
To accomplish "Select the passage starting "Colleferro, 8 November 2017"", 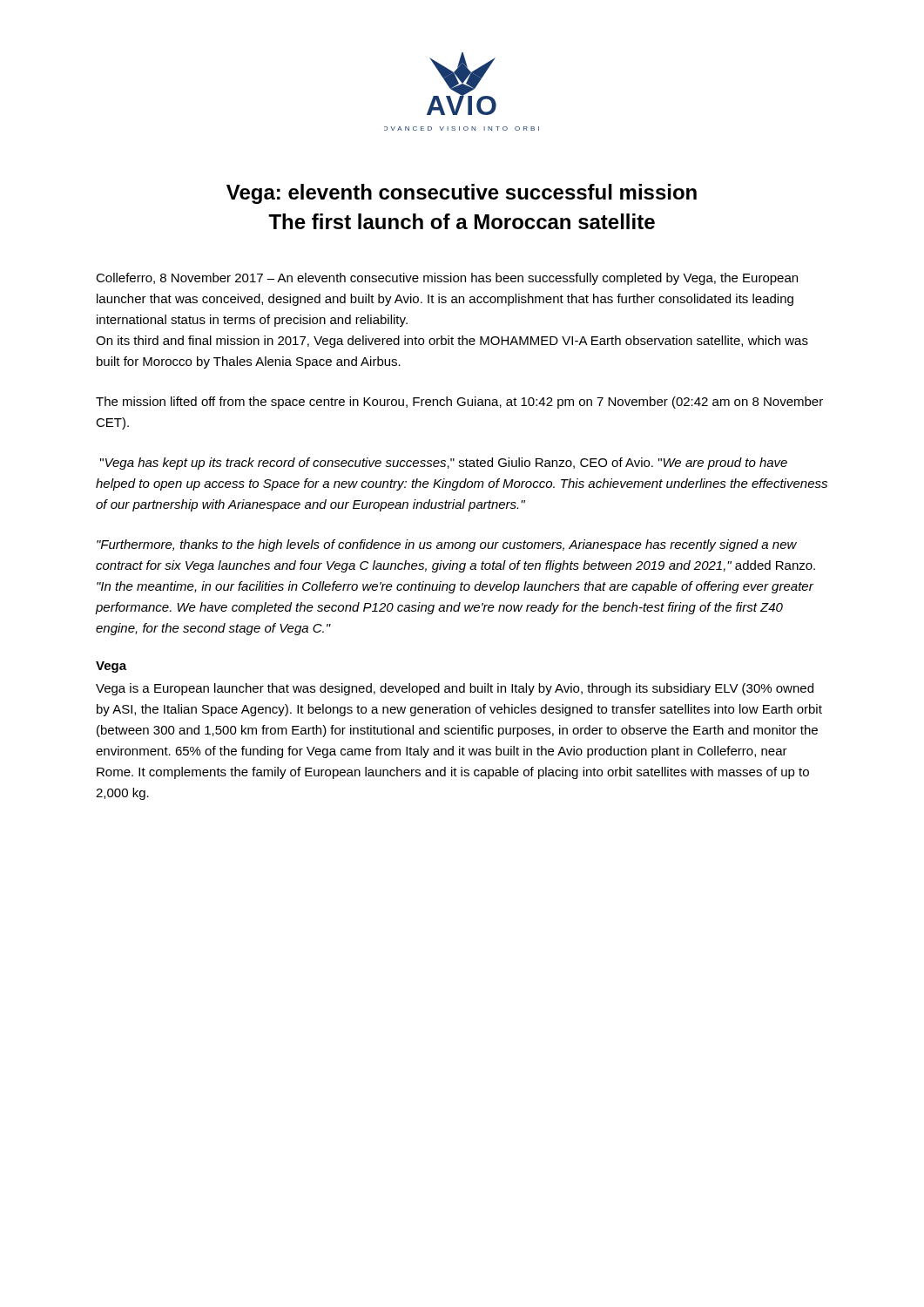I will pyautogui.click(x=447, y=279).
